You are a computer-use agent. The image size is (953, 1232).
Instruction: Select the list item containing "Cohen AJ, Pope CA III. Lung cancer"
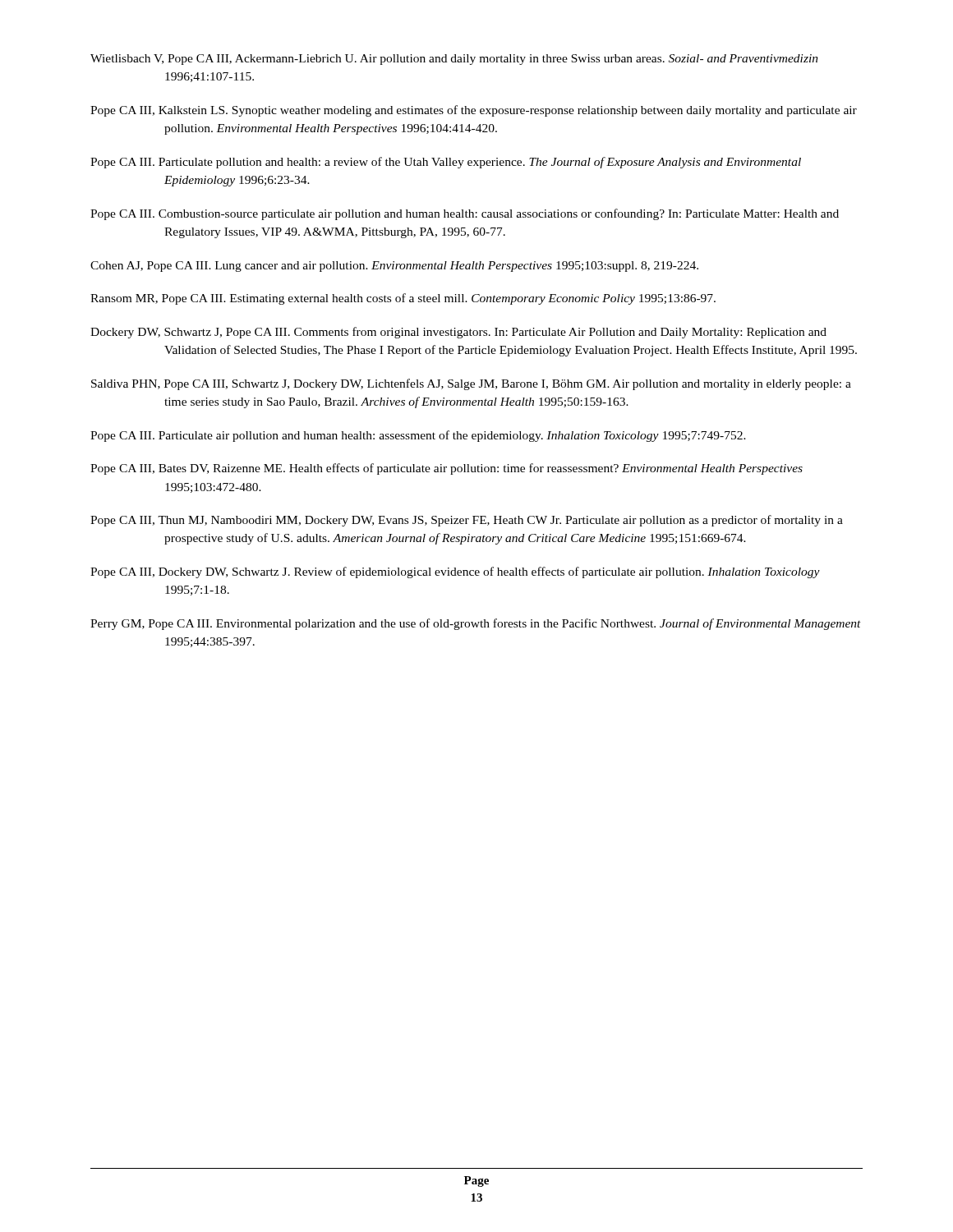[x=395, y=265]
